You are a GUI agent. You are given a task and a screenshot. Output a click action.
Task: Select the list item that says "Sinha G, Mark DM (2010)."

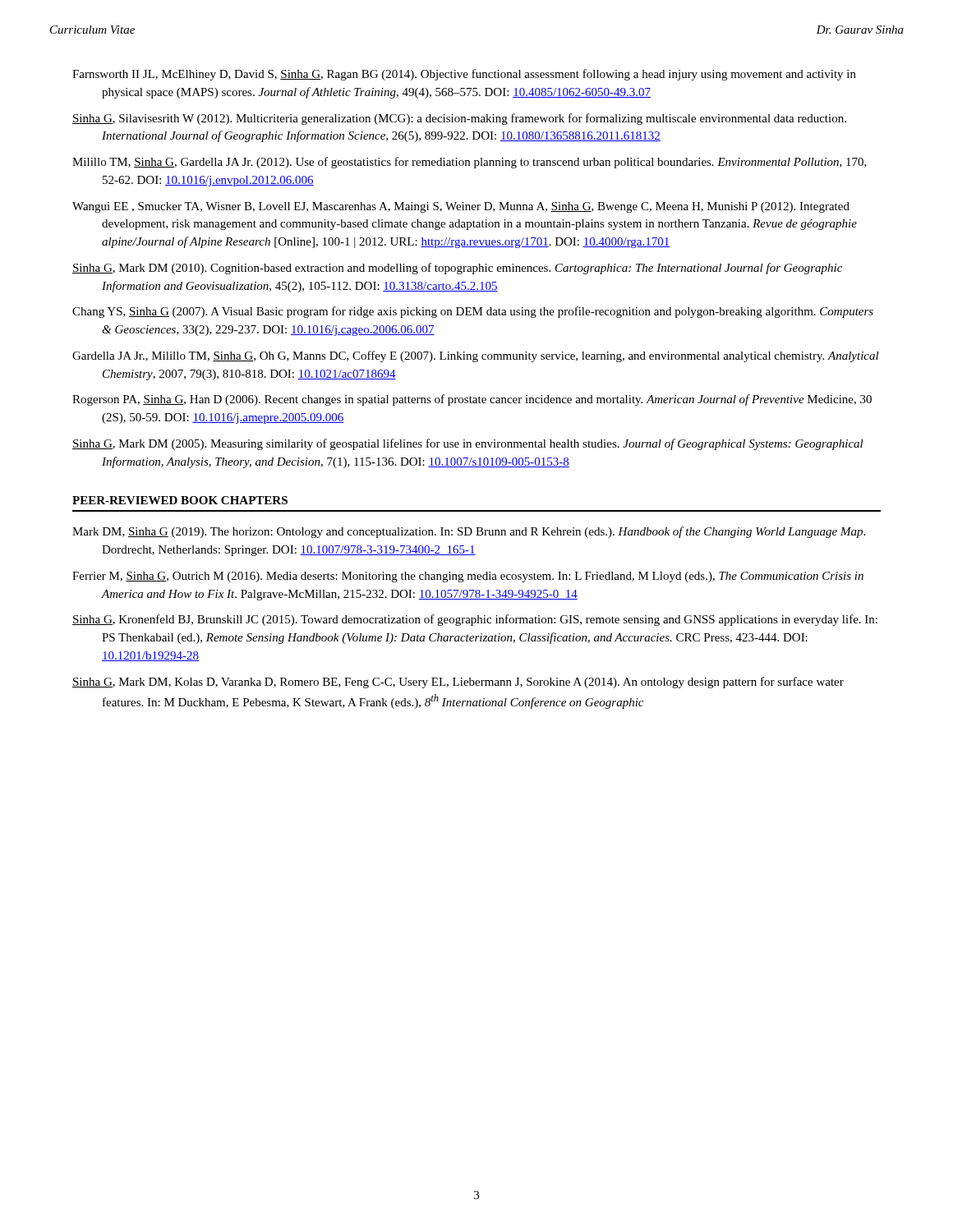click(x=457, y=276)
